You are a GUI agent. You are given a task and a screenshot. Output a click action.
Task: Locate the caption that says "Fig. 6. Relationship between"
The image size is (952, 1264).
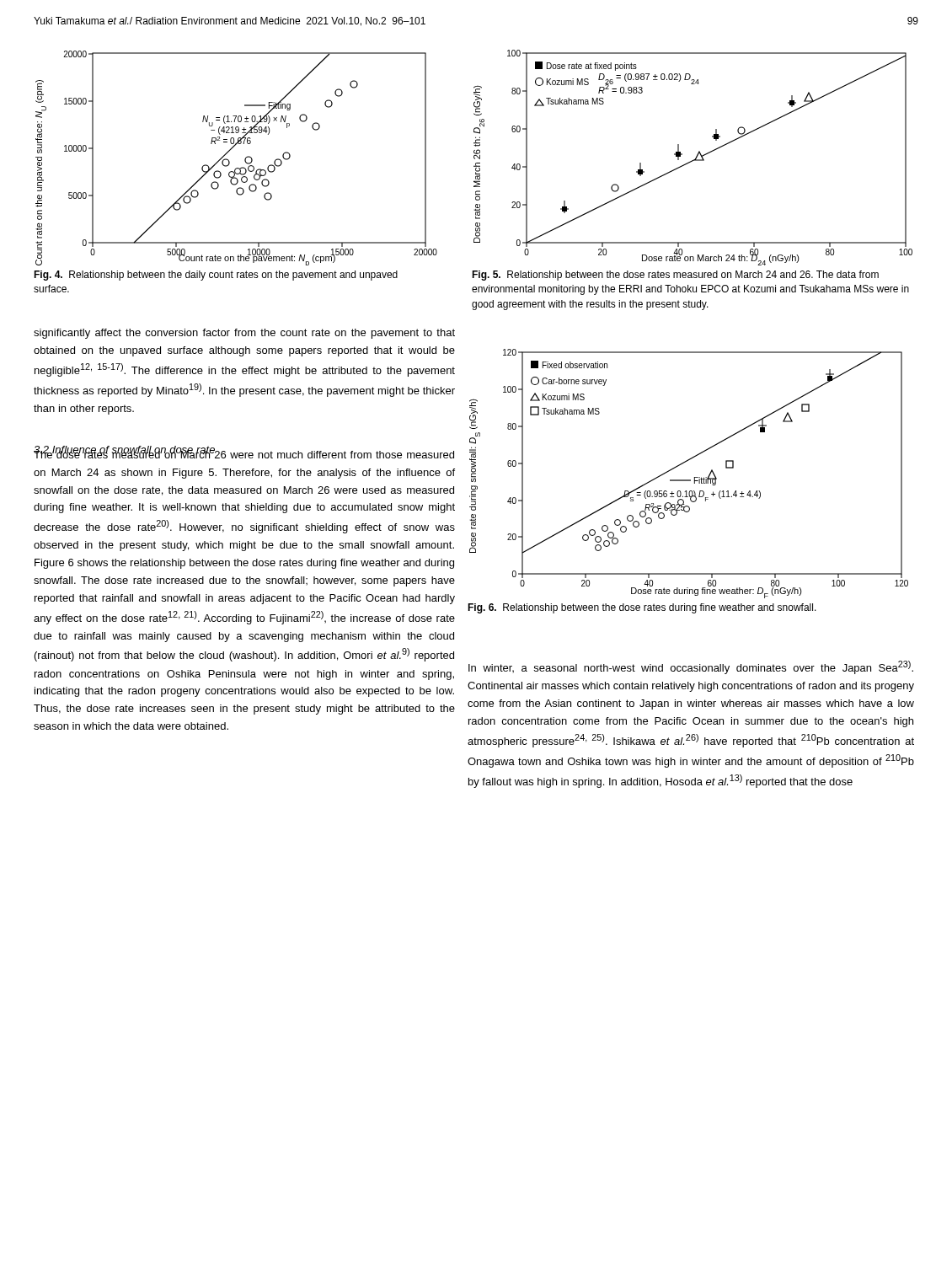(x=642, y=608)
